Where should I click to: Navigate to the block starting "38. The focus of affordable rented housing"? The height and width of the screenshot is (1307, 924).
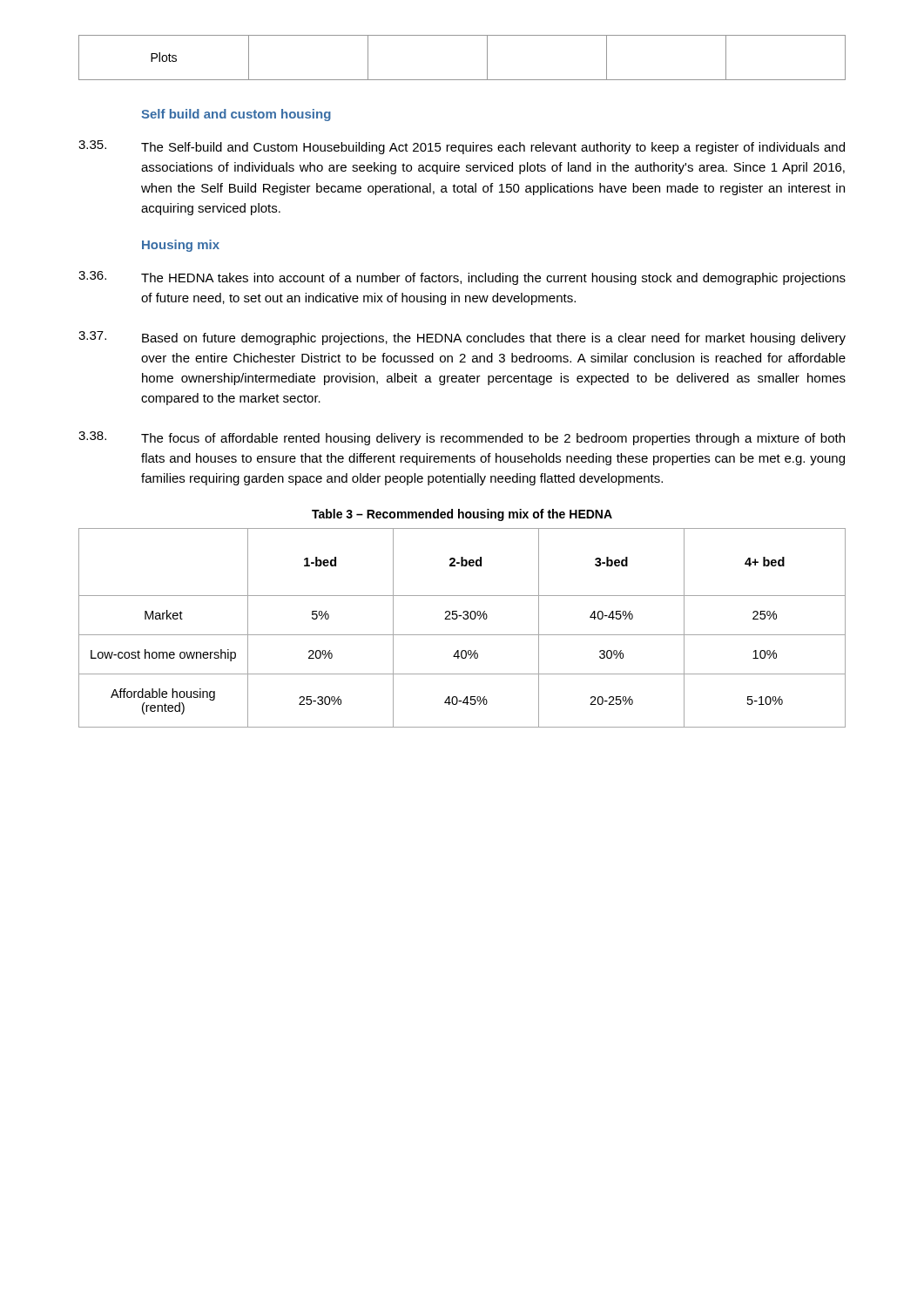point(462,458)
